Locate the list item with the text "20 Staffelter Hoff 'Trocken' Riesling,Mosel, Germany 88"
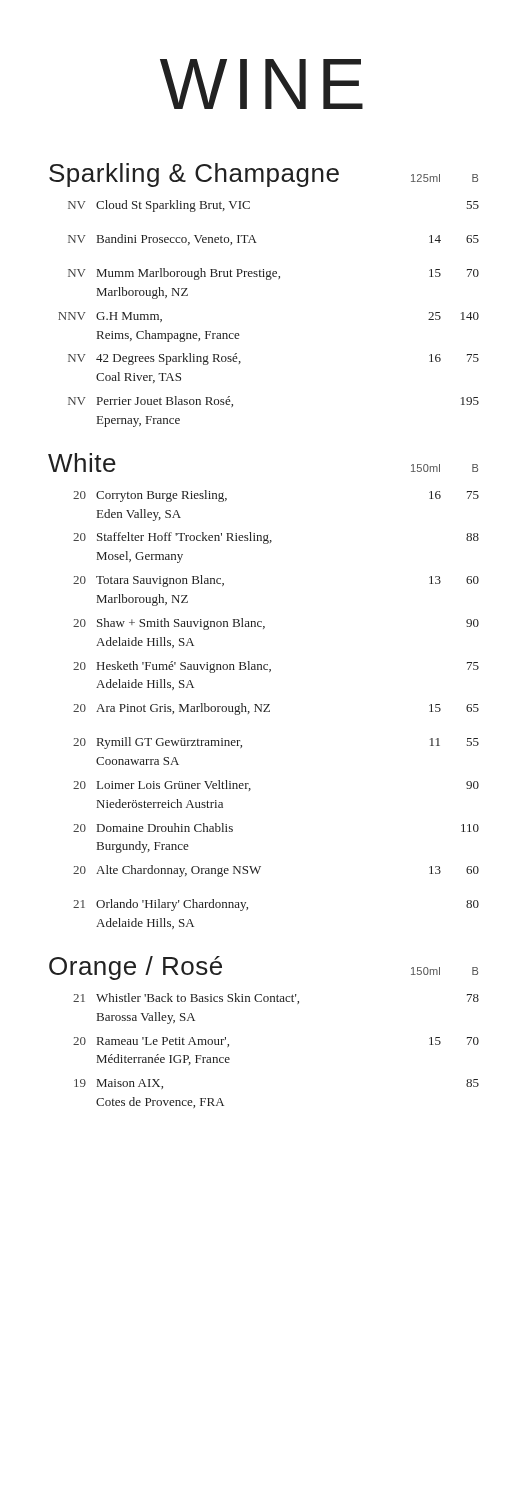The width and height of the screenshot is (531, 1500). pyautogui.click(x=264, y=547)
